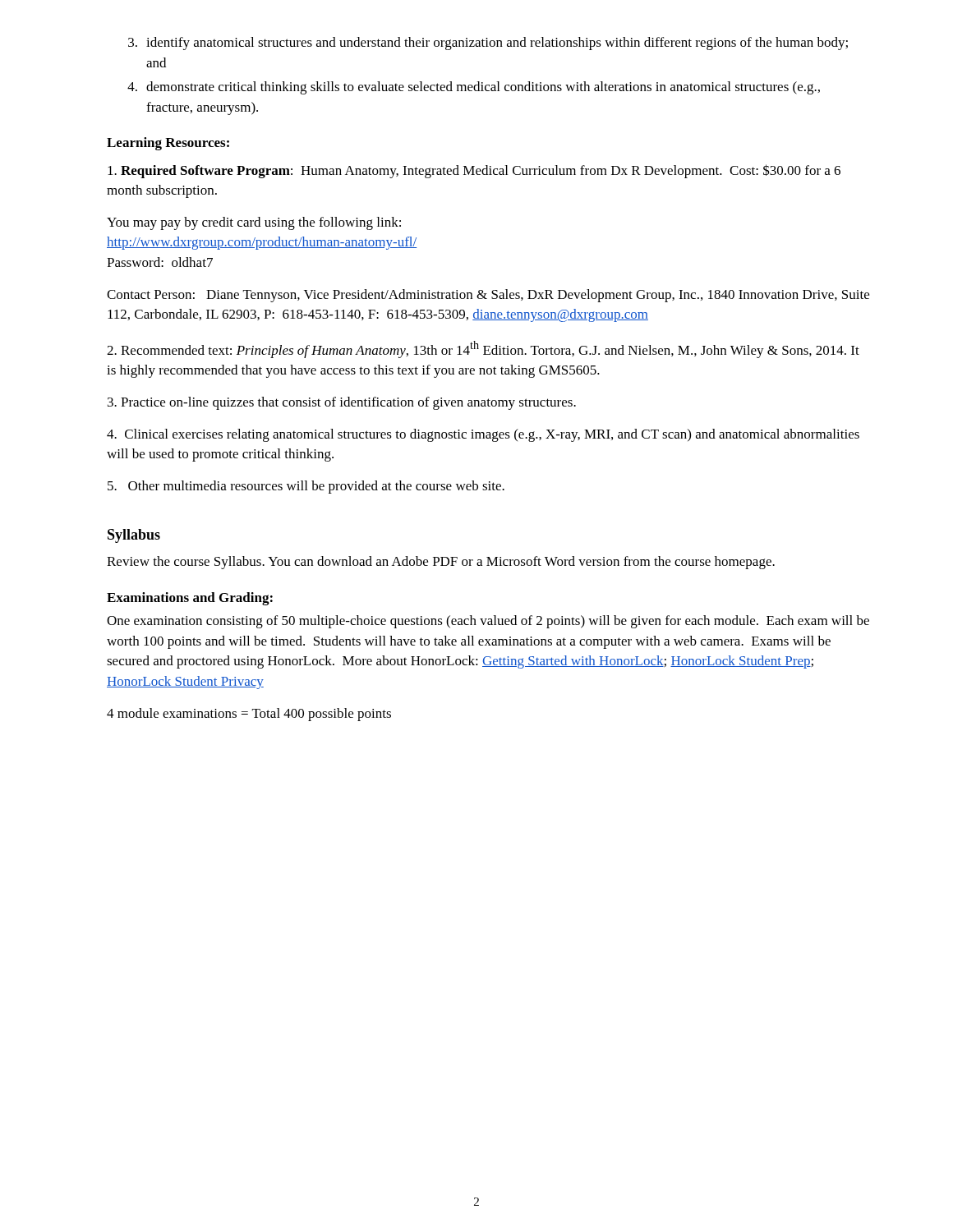Locate the block of text that opens with "Practice on-line quizzes that consist of identification of"
953x1232 pixels.
(489, 403)
